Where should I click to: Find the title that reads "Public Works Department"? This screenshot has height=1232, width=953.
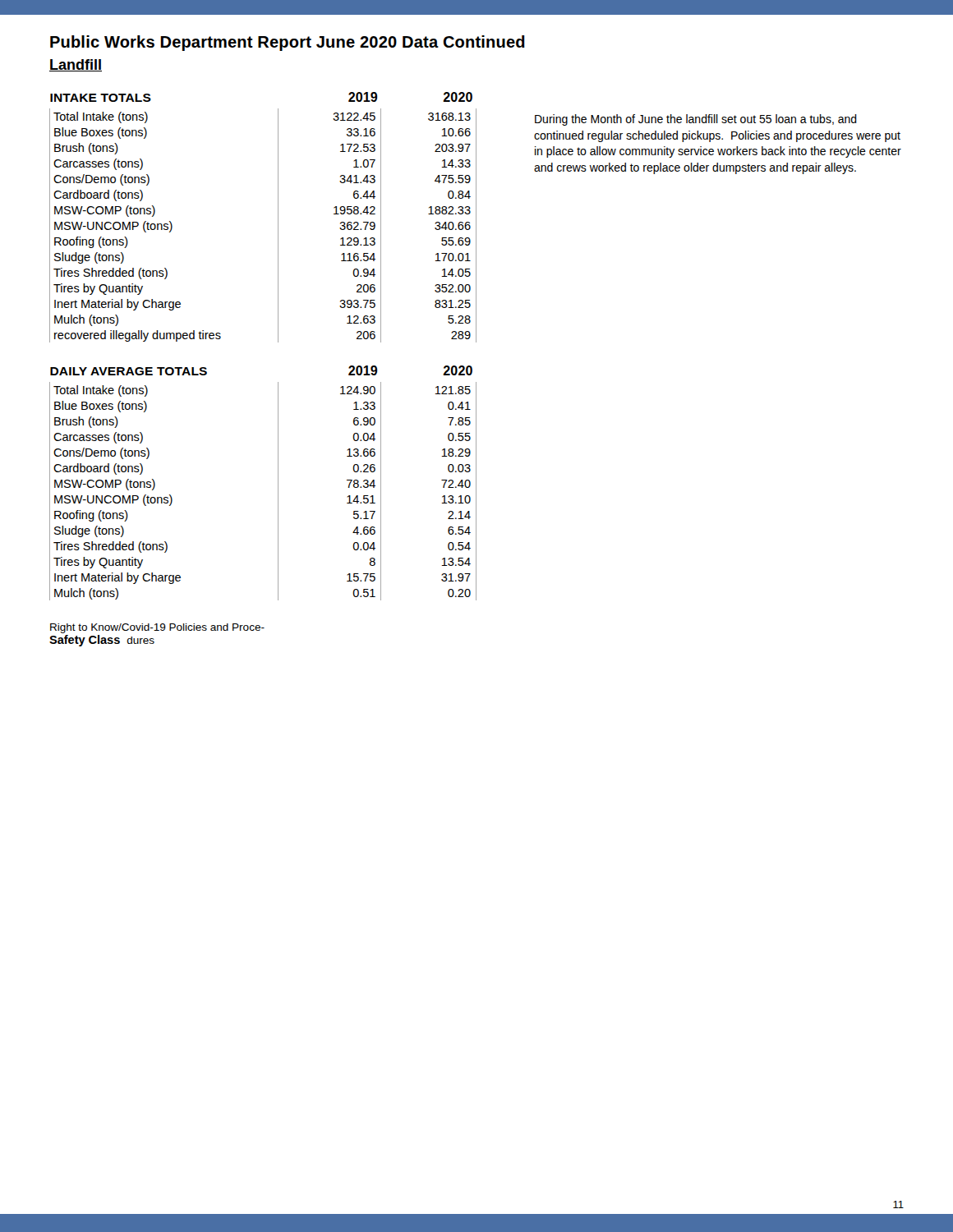tap(287, 42)
